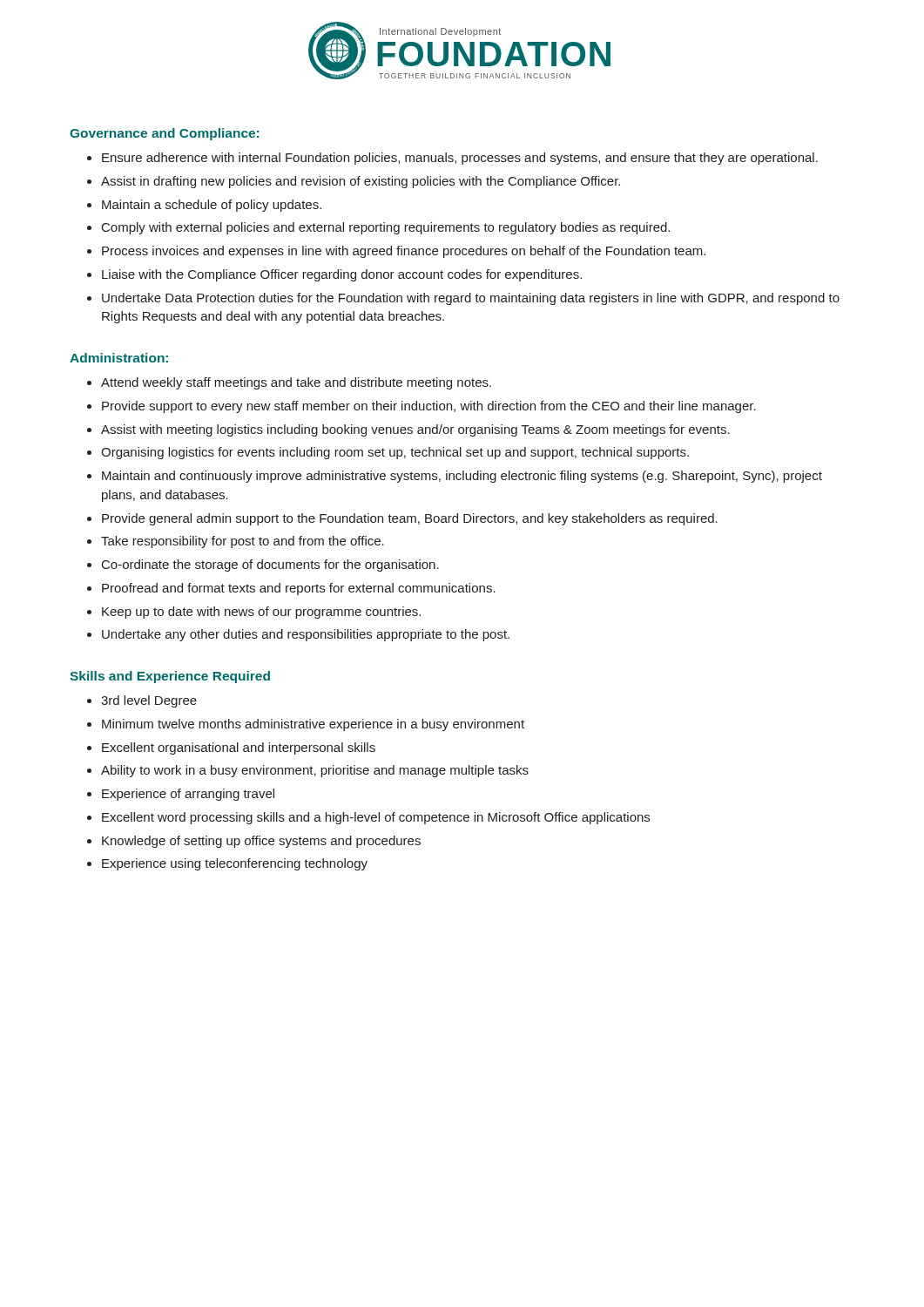Image resolution: width=924 pixels, height=1307 pixels.
Task: Where is the passage that starts "Co-ordinate the storage of documents"?
Action: pos(270,564)
